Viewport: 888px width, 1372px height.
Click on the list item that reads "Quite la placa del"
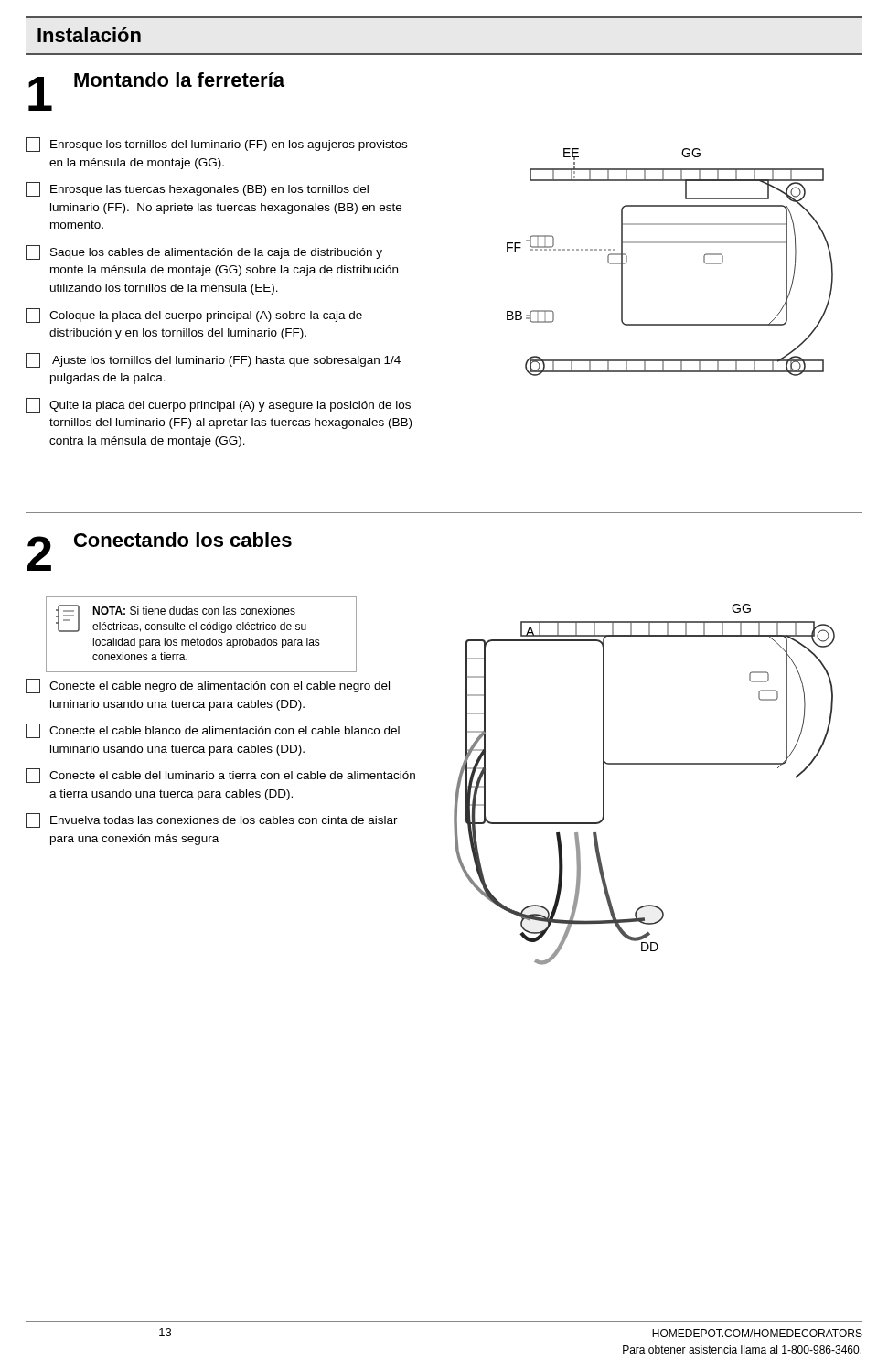[222, 423]
